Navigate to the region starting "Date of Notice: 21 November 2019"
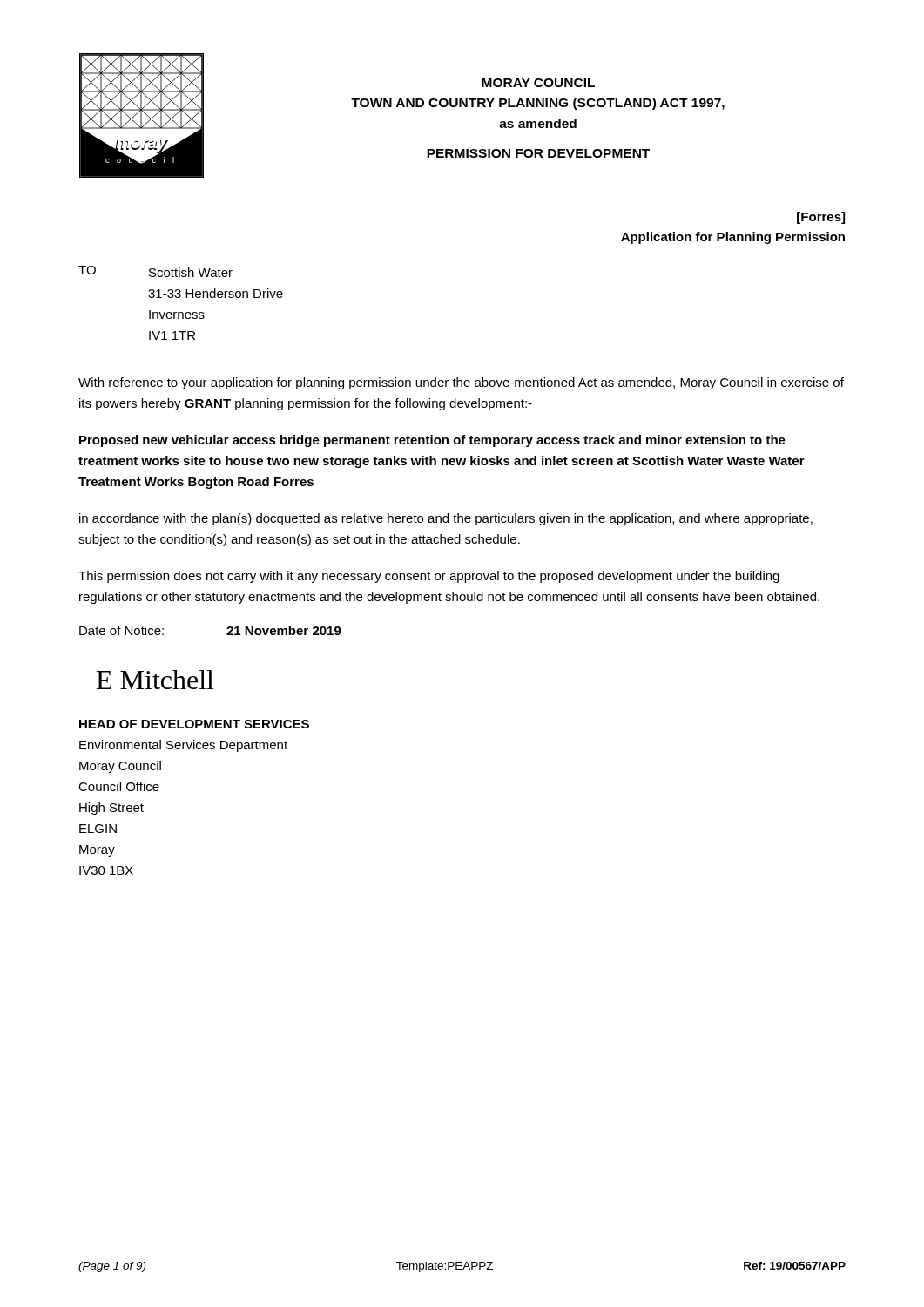Viewport: 924px width, 1307px height. point(115,630)
